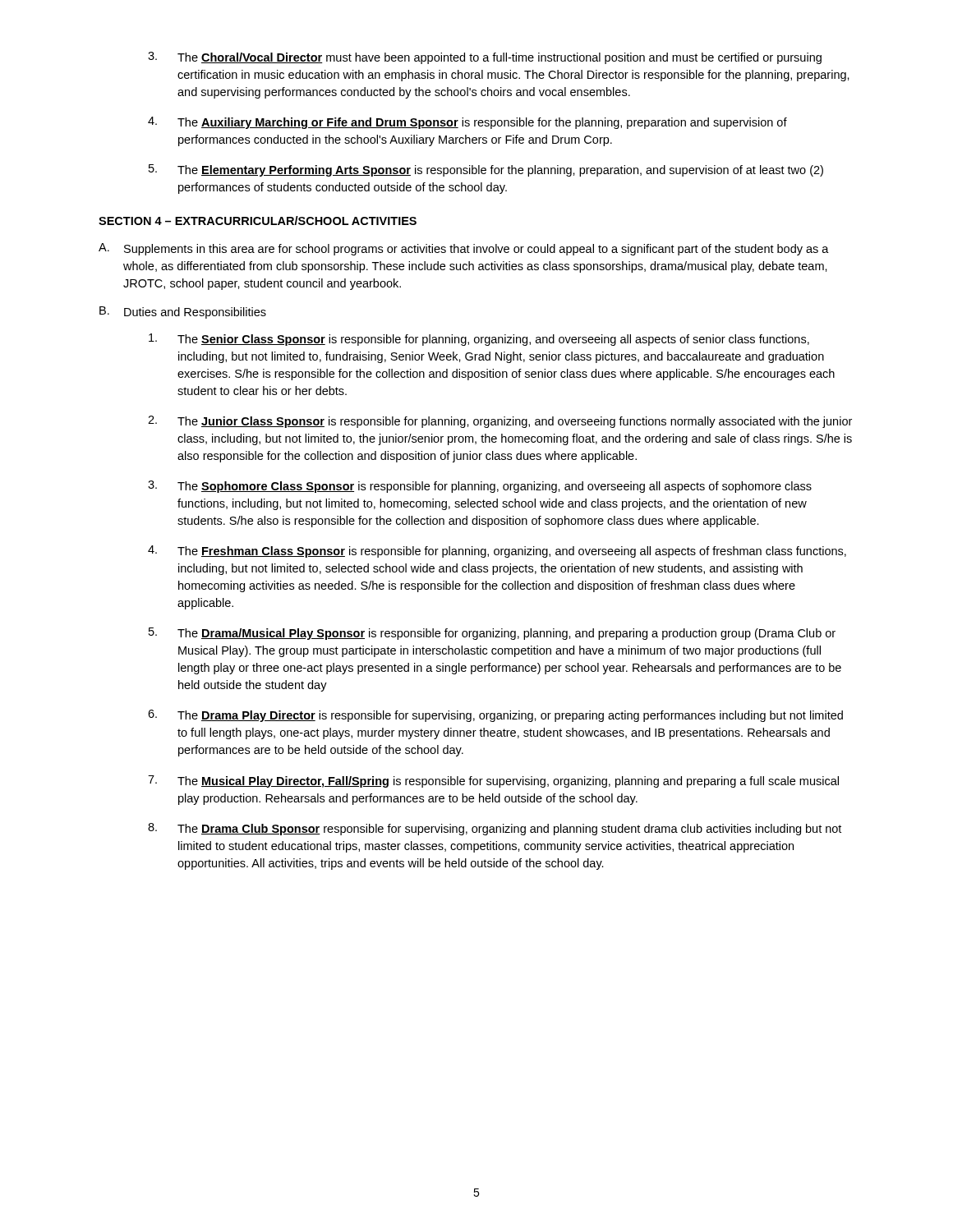
Task: Point to the passage starting "3. The Choral/Vocal Director must have been"
Action: [501, 75]
